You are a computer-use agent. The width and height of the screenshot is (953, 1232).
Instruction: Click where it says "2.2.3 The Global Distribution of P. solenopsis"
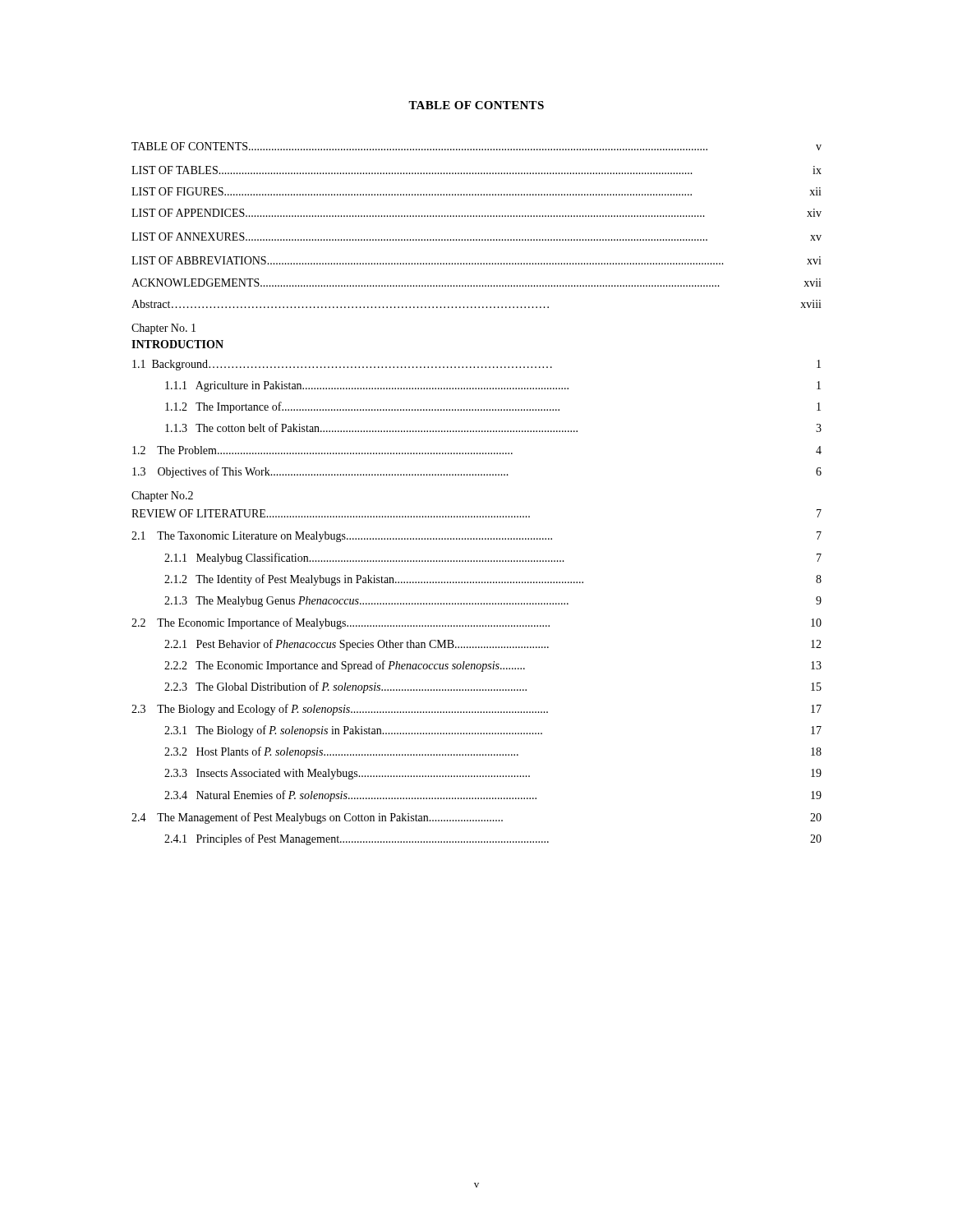[493, 687]
